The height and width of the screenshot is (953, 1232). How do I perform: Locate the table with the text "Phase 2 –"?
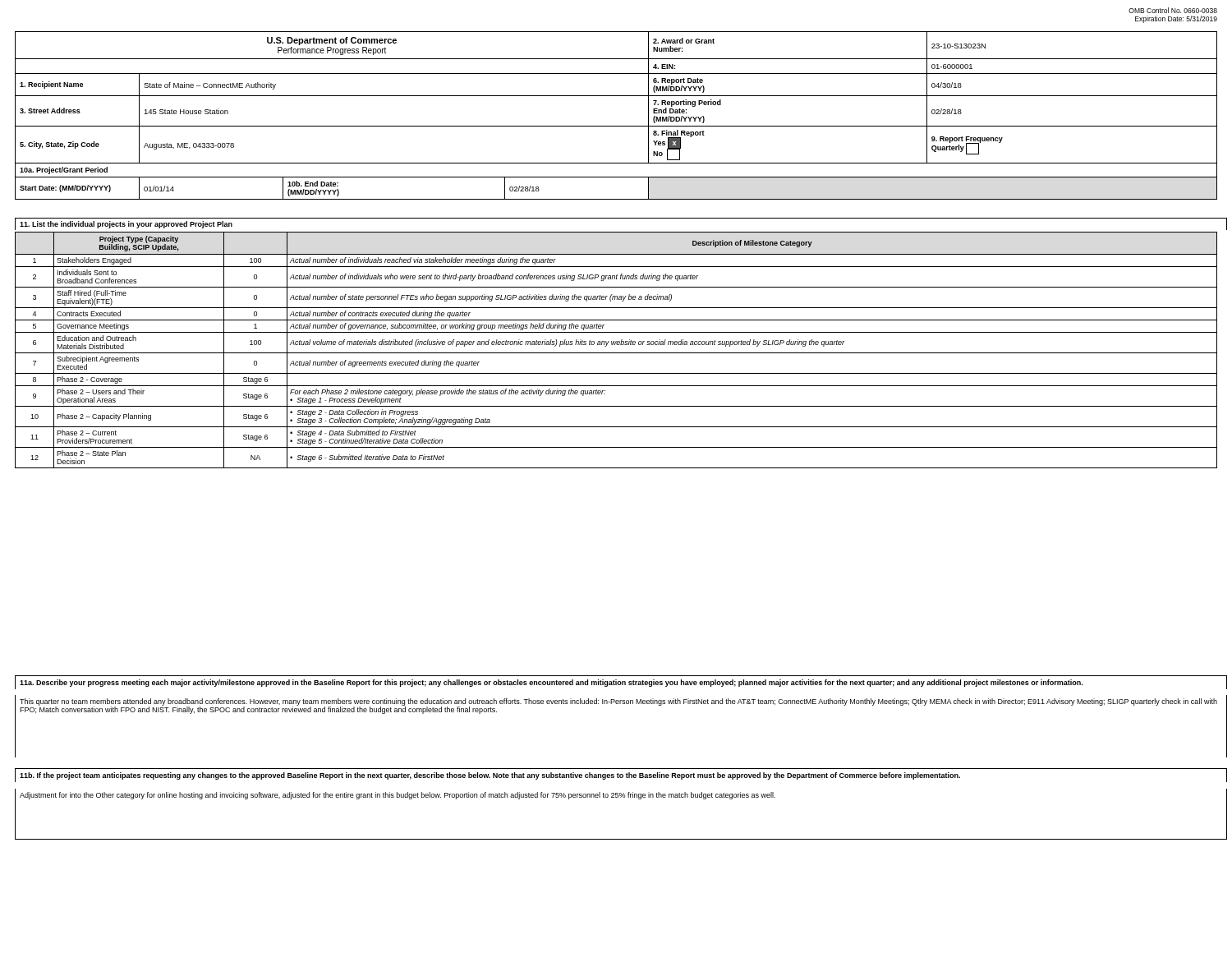pos(616,350)
